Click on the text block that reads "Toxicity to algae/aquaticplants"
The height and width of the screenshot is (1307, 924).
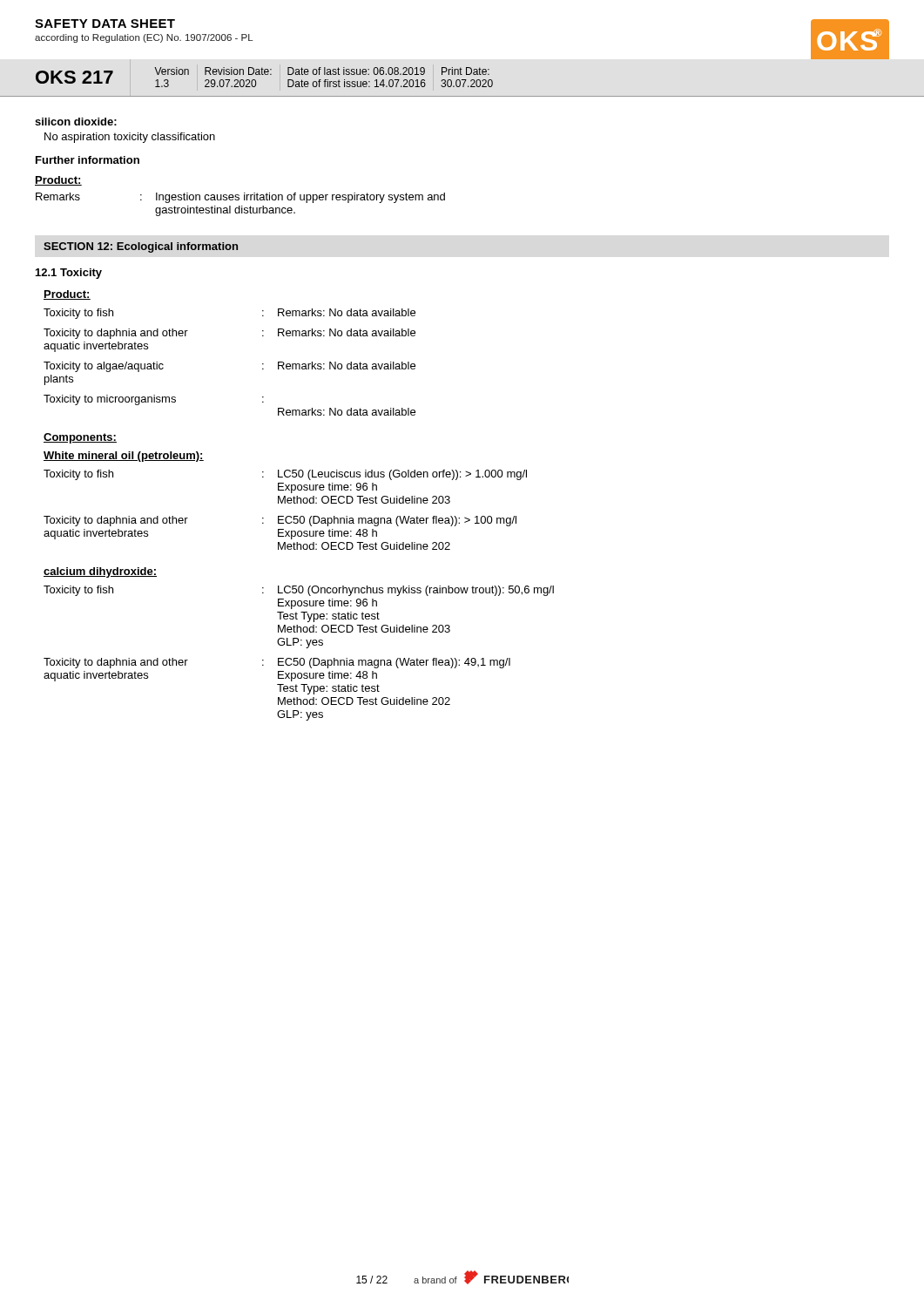[x=104, y=366]
